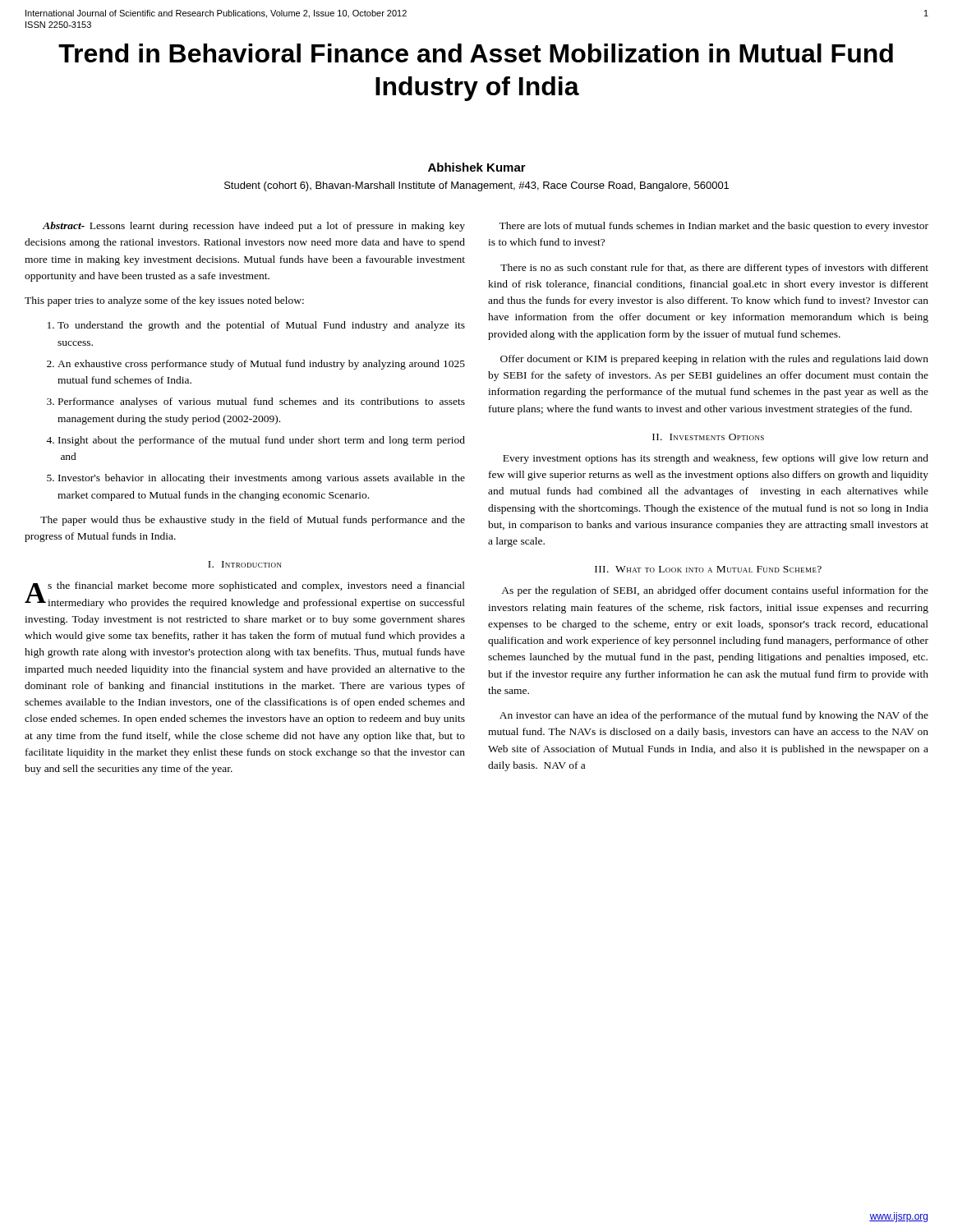The height and width of the screenshot is (1232, 953).
Task: Select the text starting "II. Investments Options"
Action: (x=708, y=436)
